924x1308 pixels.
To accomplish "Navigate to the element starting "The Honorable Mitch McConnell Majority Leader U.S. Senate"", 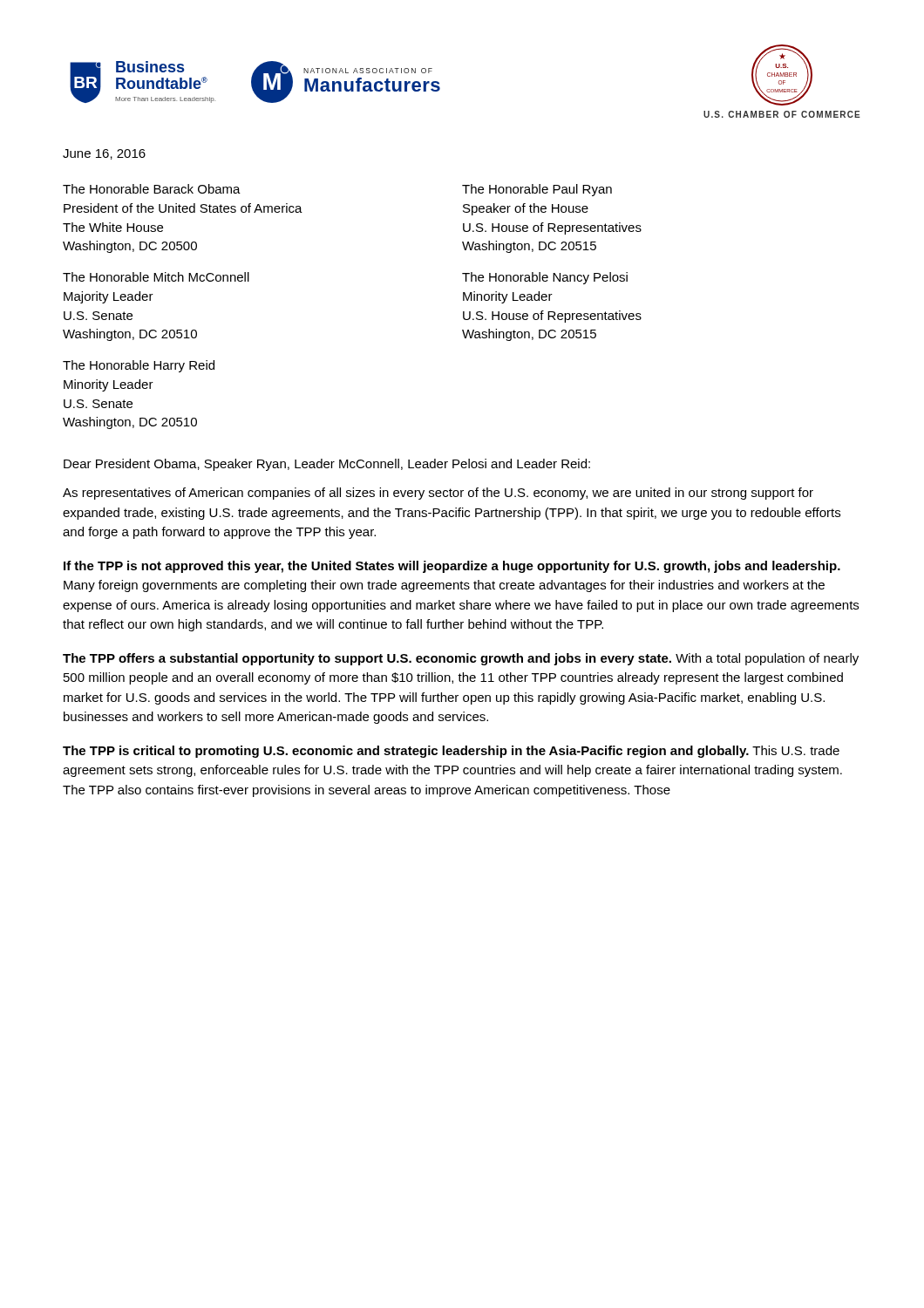I will 156,305.
